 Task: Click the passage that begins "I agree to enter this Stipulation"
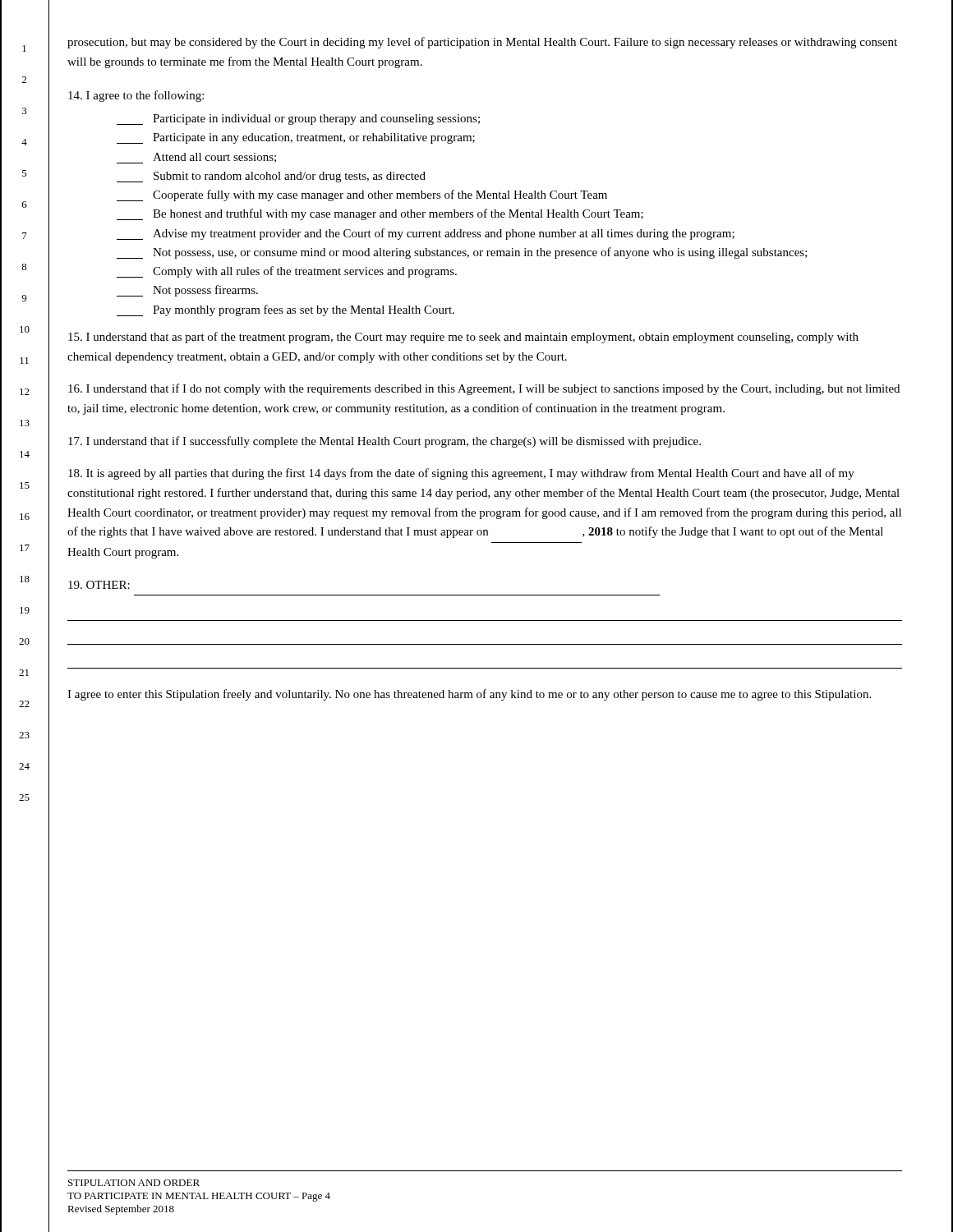coord(470,694)
